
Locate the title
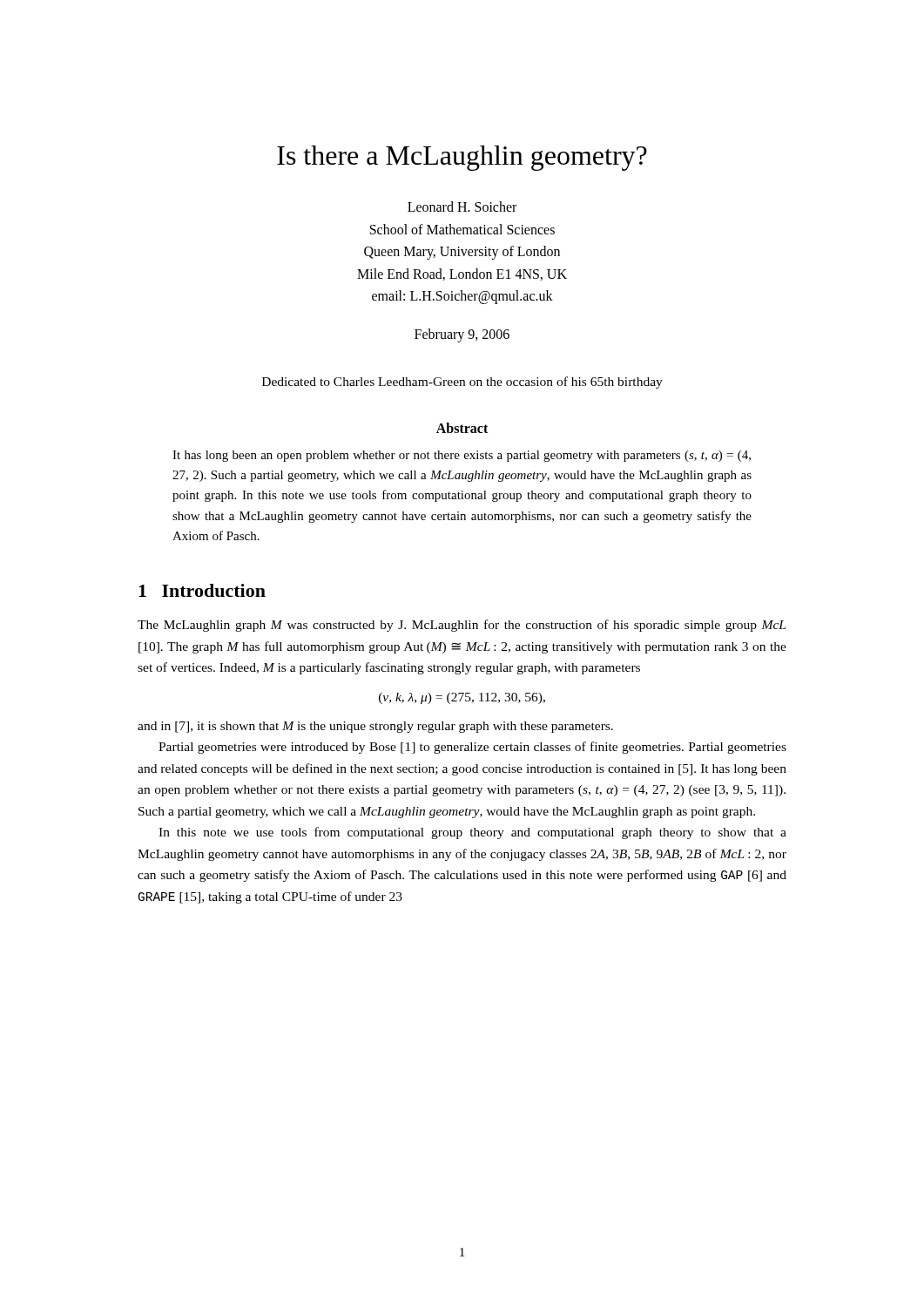point(462,156)
